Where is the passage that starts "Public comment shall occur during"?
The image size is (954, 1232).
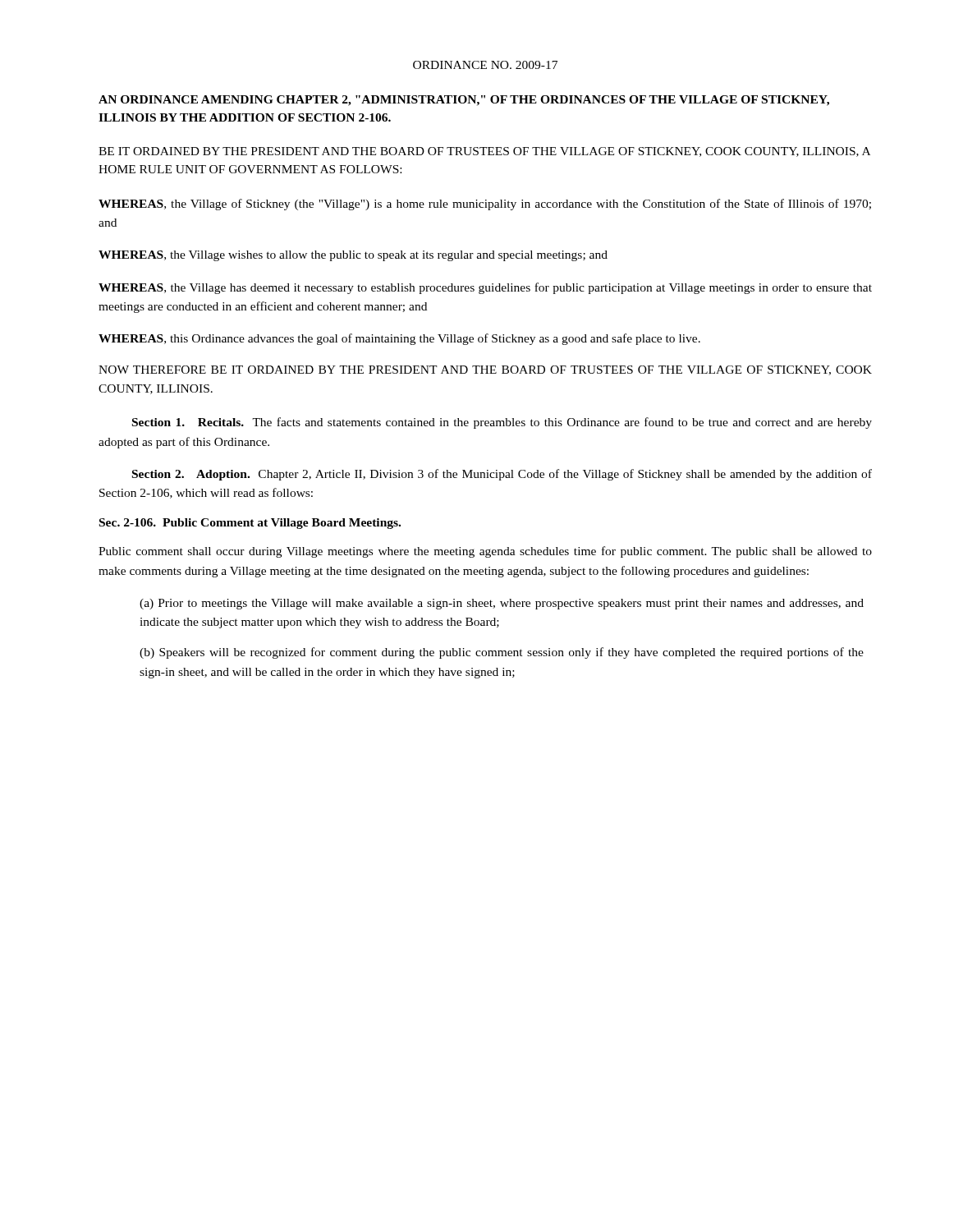(x=485, y=560)
